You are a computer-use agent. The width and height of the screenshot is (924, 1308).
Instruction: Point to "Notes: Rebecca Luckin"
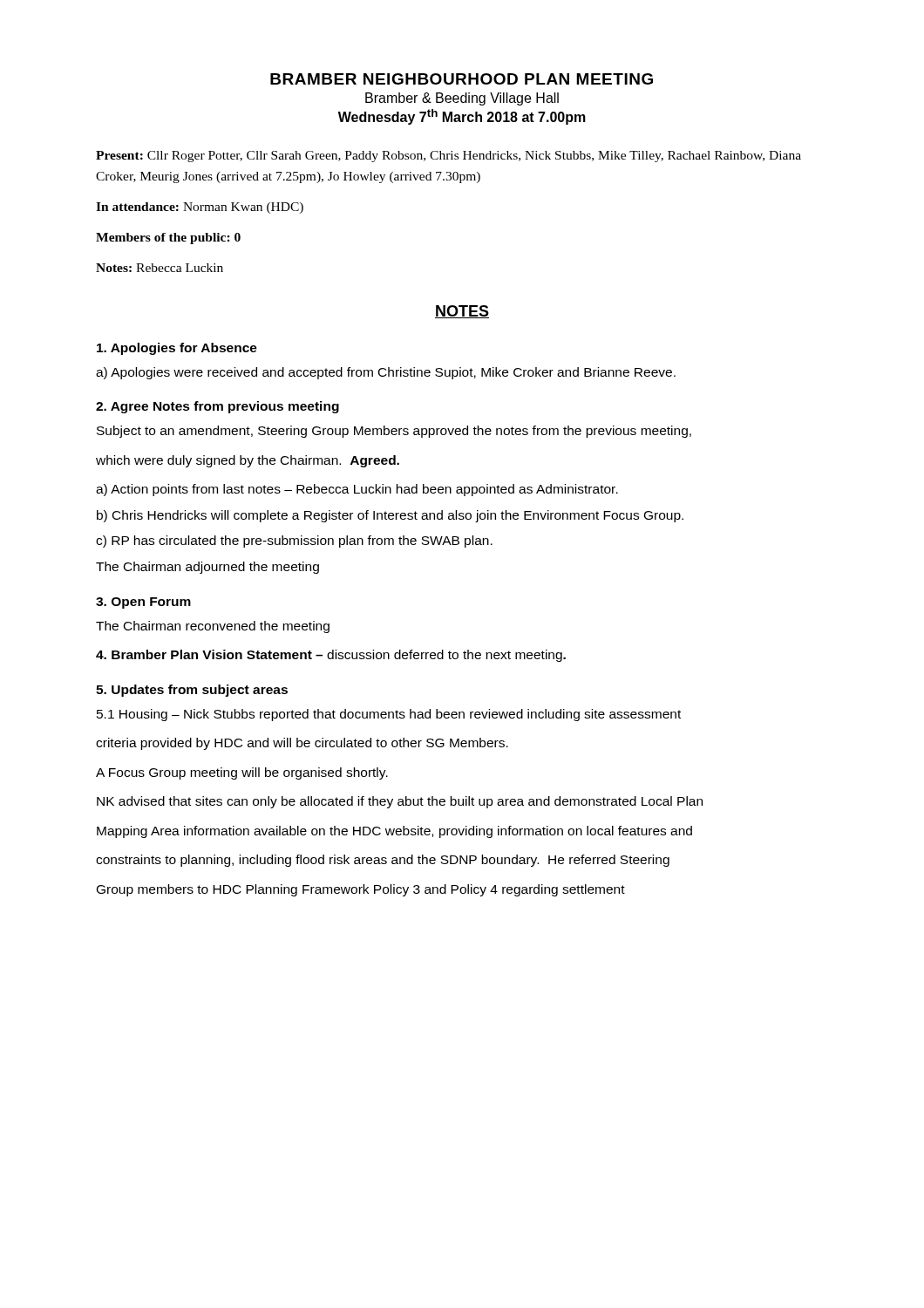pyautogui.click(x=160, y=268)
